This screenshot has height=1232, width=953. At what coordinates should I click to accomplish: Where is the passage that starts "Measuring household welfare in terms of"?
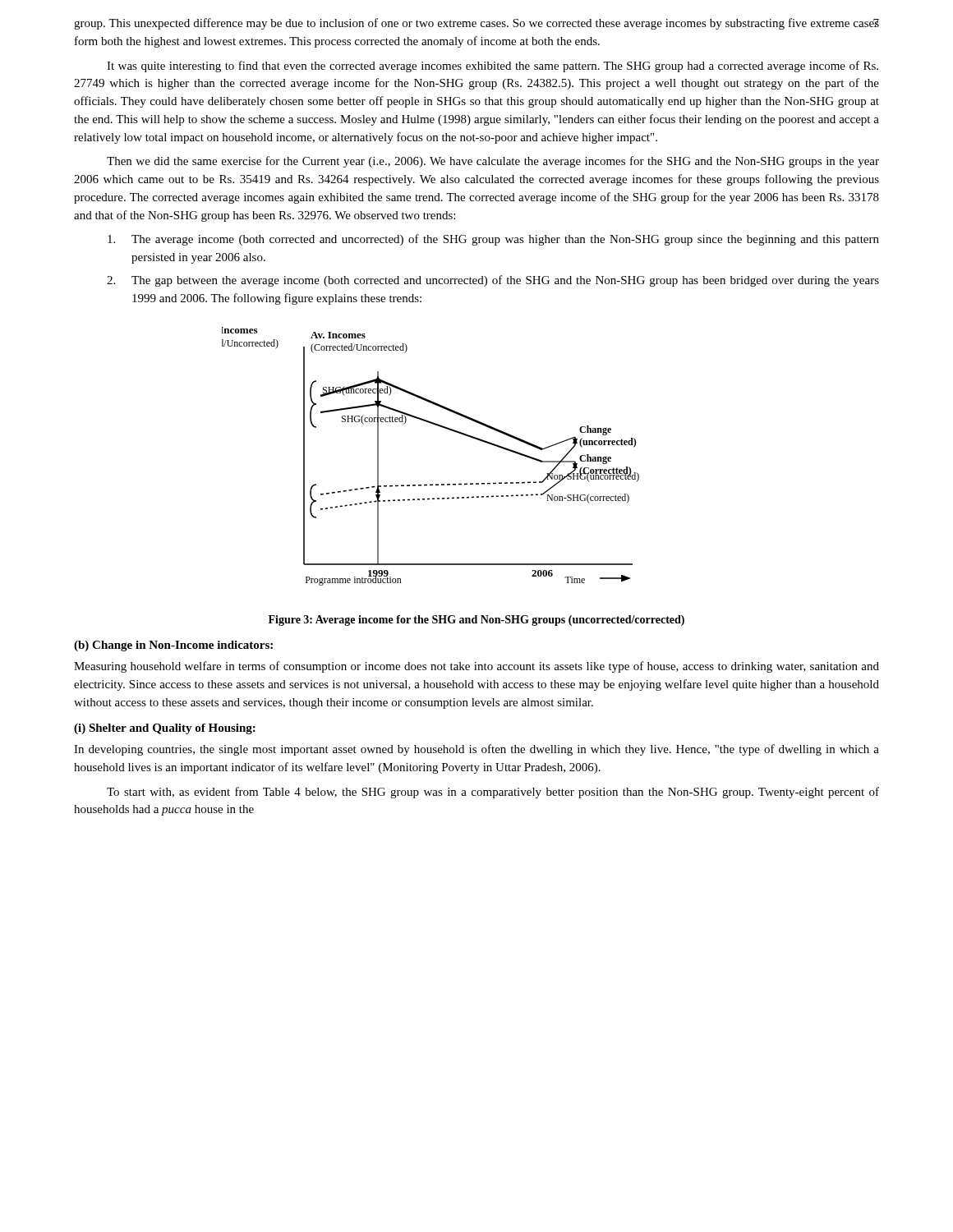tap(476, 685)
